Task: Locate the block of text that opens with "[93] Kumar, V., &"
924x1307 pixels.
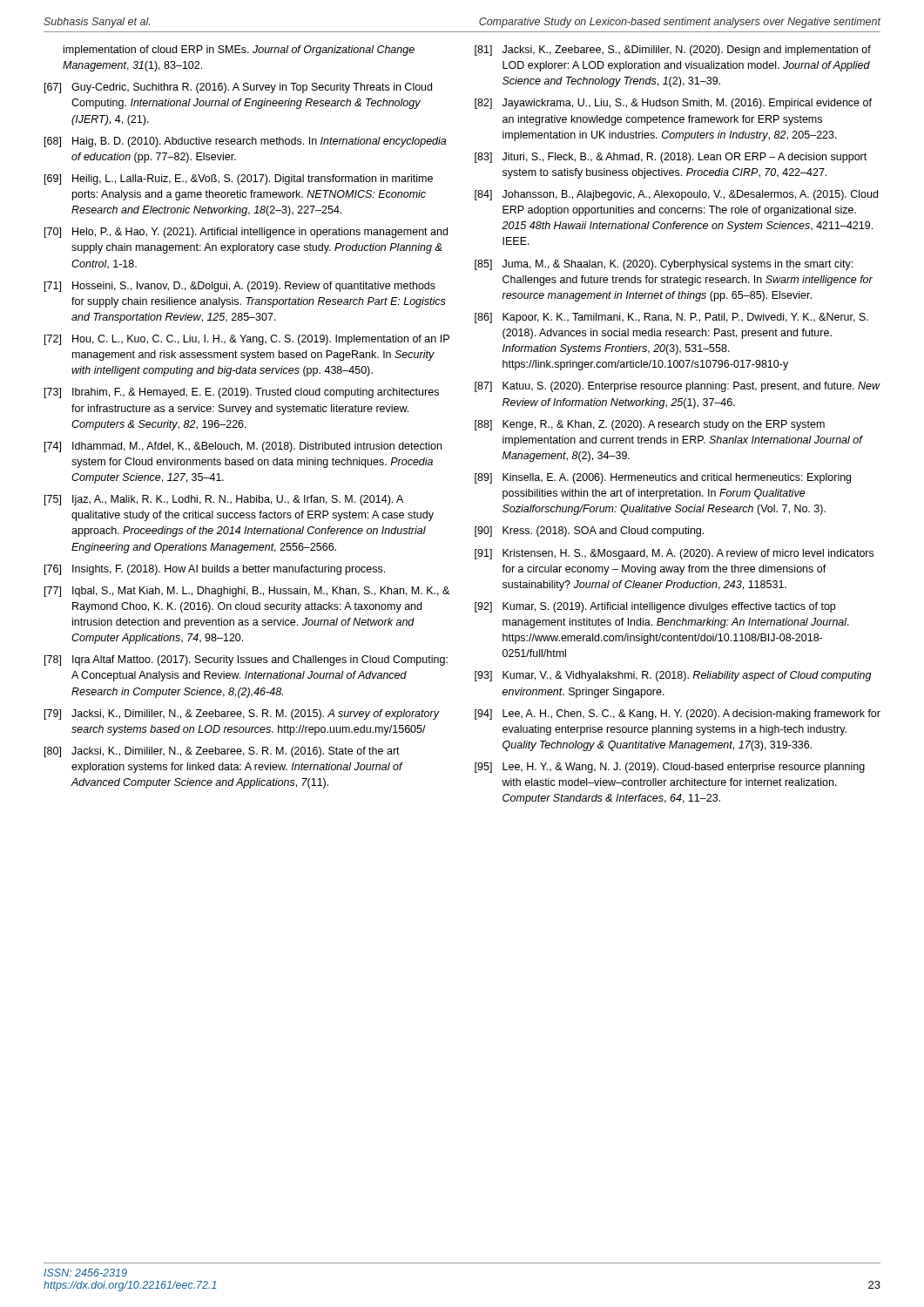Action: tap(677, 684)
